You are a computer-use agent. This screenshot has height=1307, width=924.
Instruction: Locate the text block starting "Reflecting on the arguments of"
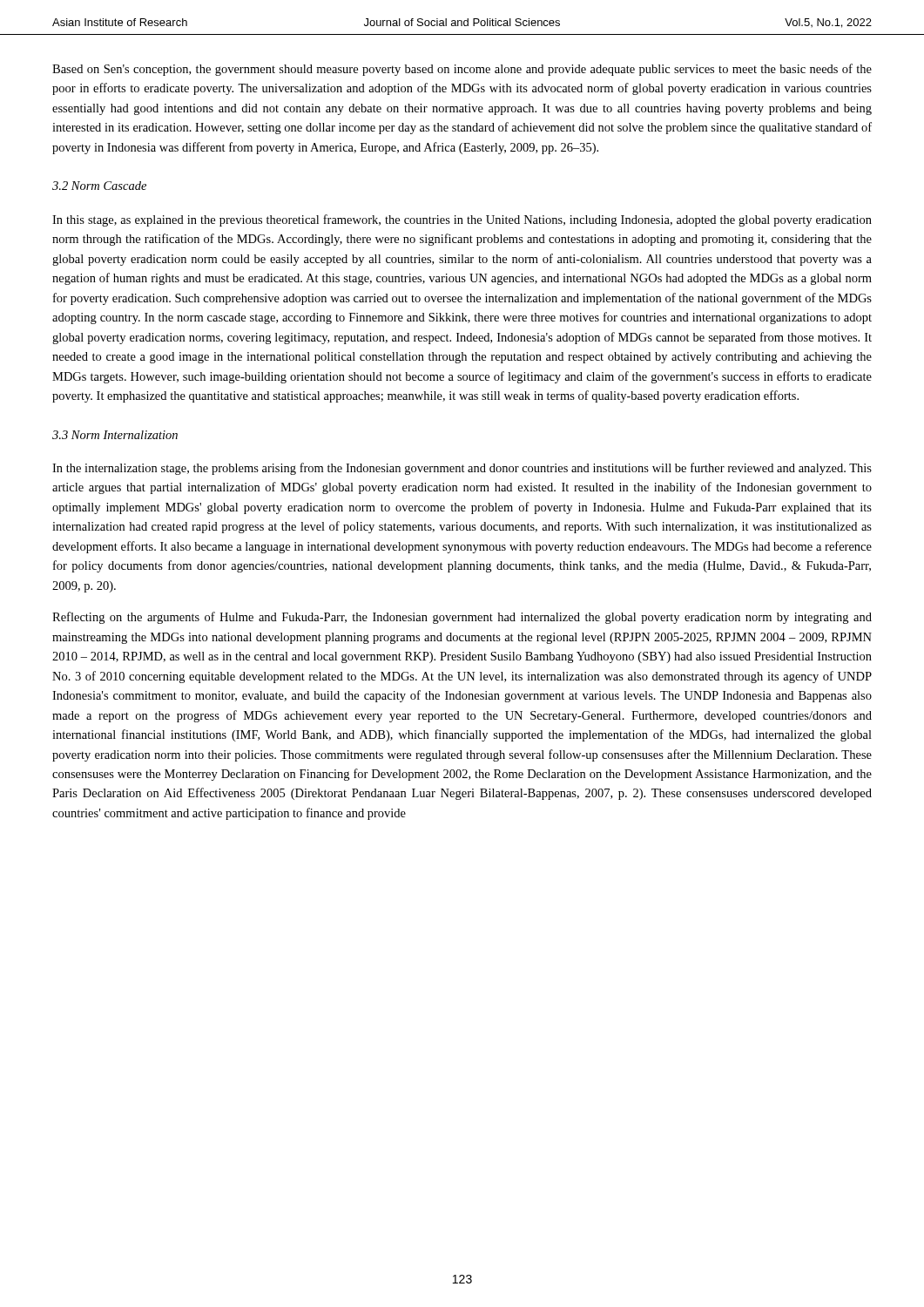(462, 715)
